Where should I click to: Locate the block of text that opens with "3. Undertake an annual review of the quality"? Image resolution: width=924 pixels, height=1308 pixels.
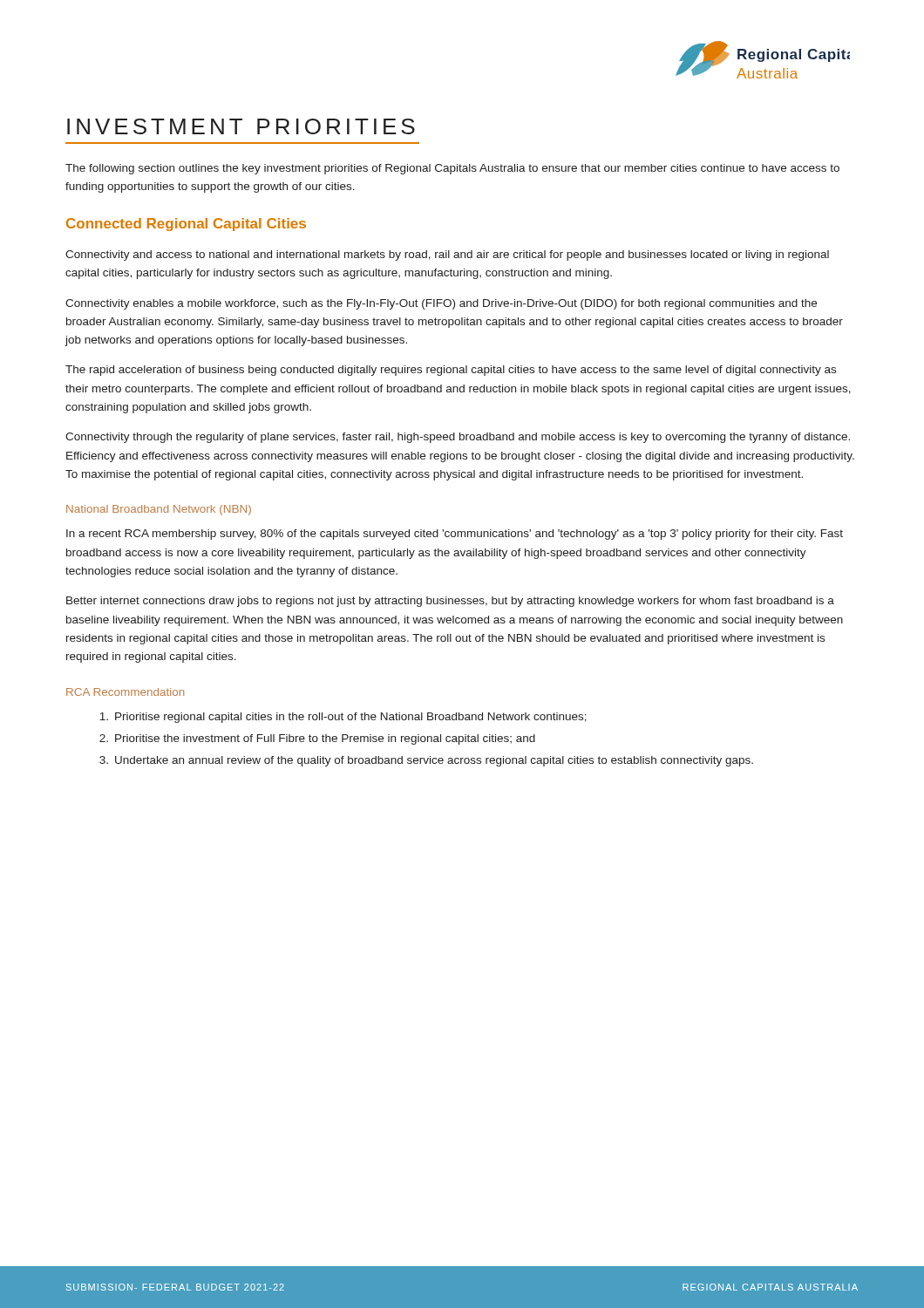coord(474,760)
